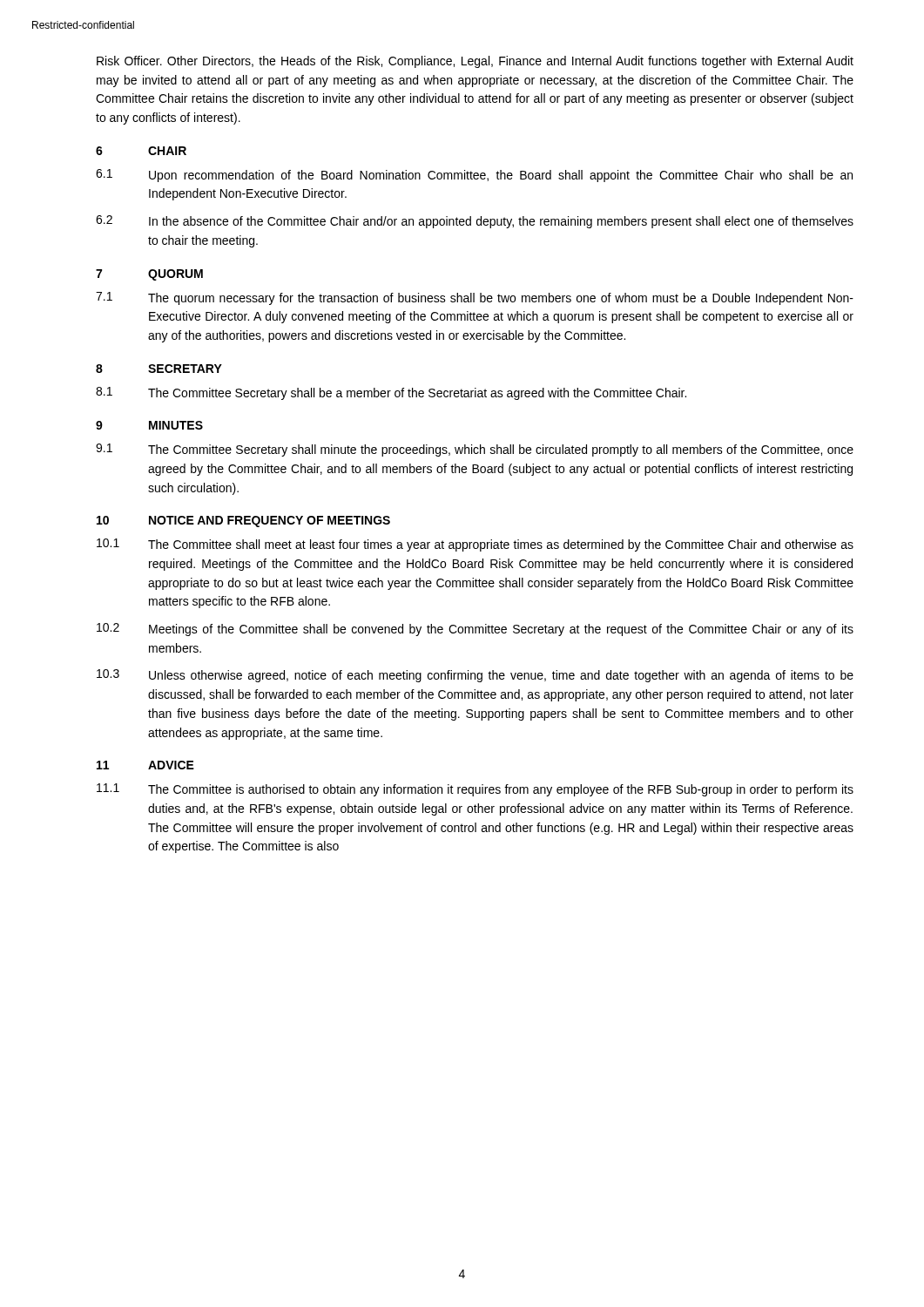Locate the text "9 MINUTES"
This screenshot has height=1307, width=924.
coord(149,425)
